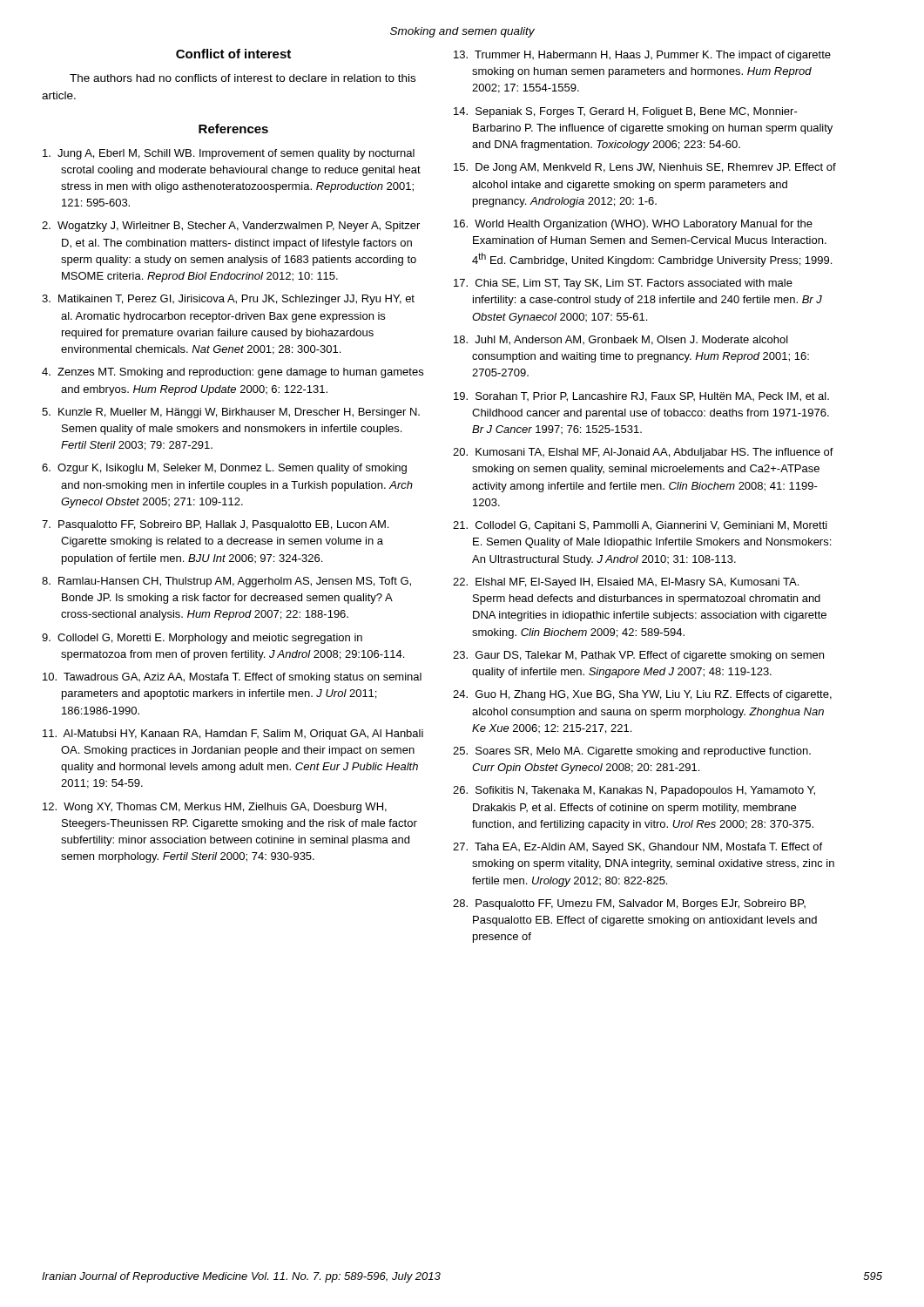This screenshot has width=924, height=1307.
Task: Find the list item with the text "8. Ramlau-Hansen CH, Thulstrup AM, Aggerholm AS,"
Action: [x=227, y=597]
